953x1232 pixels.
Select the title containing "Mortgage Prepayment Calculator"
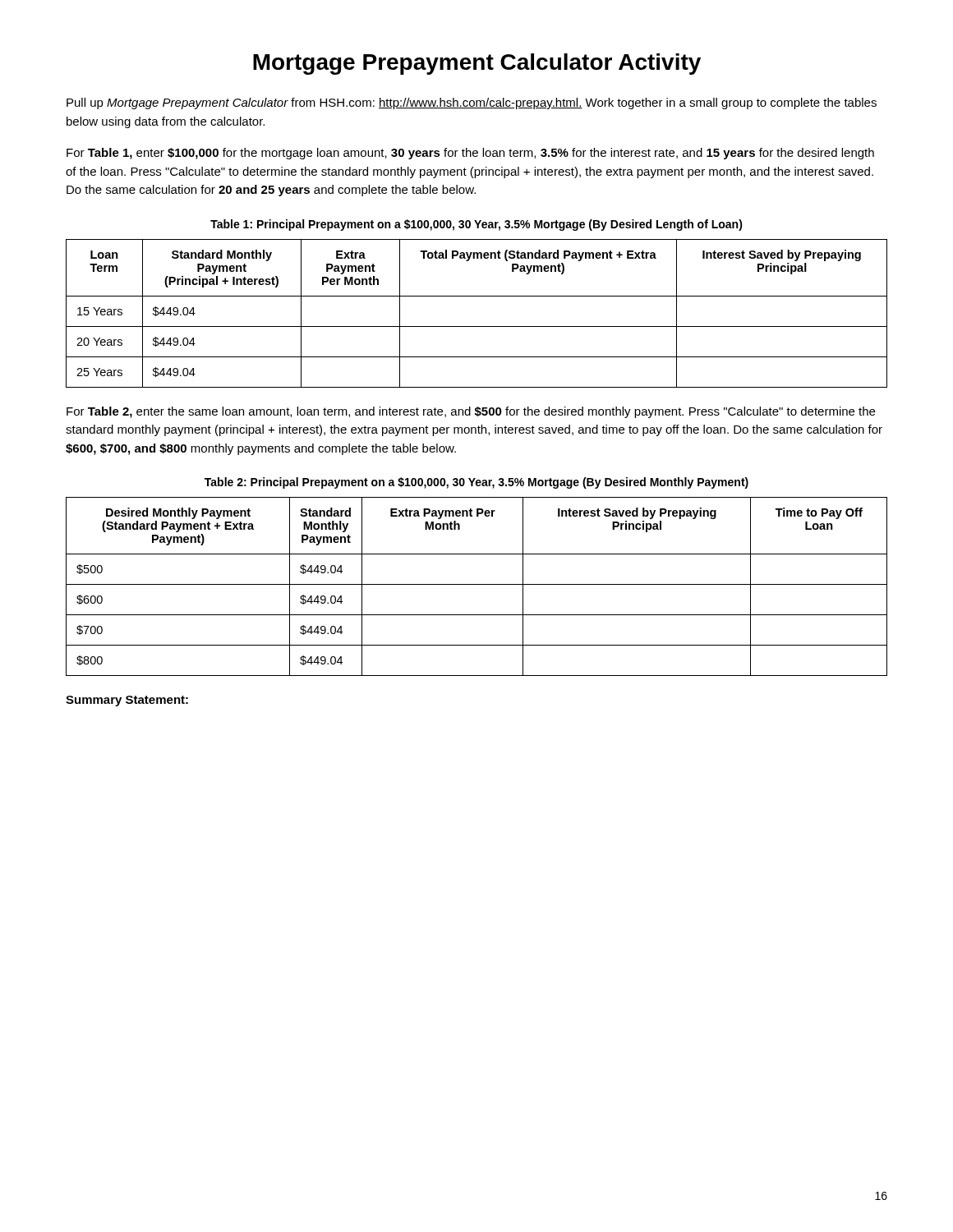click(x=476, y=62)
